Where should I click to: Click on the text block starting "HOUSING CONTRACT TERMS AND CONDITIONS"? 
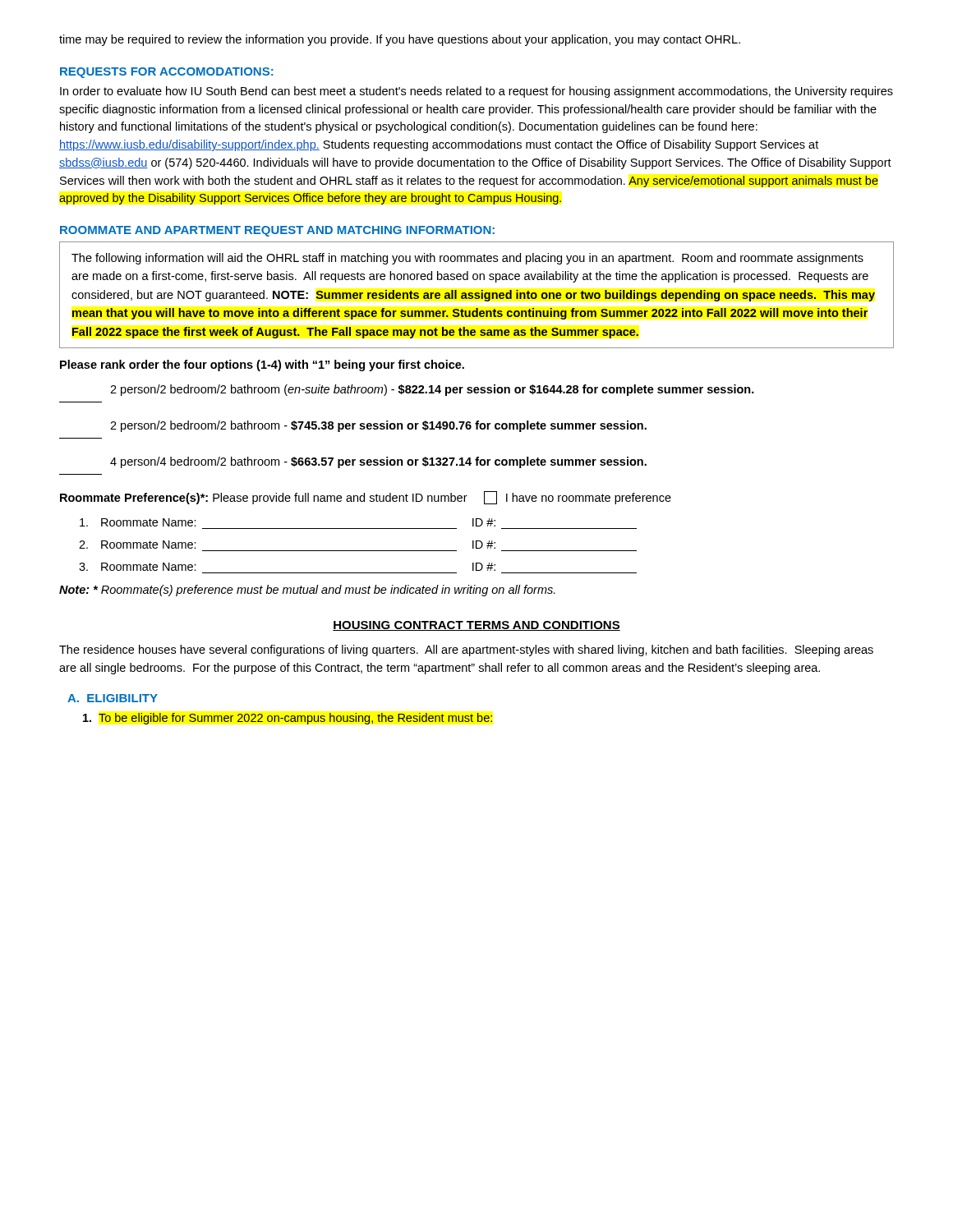[x=476, y=625]
